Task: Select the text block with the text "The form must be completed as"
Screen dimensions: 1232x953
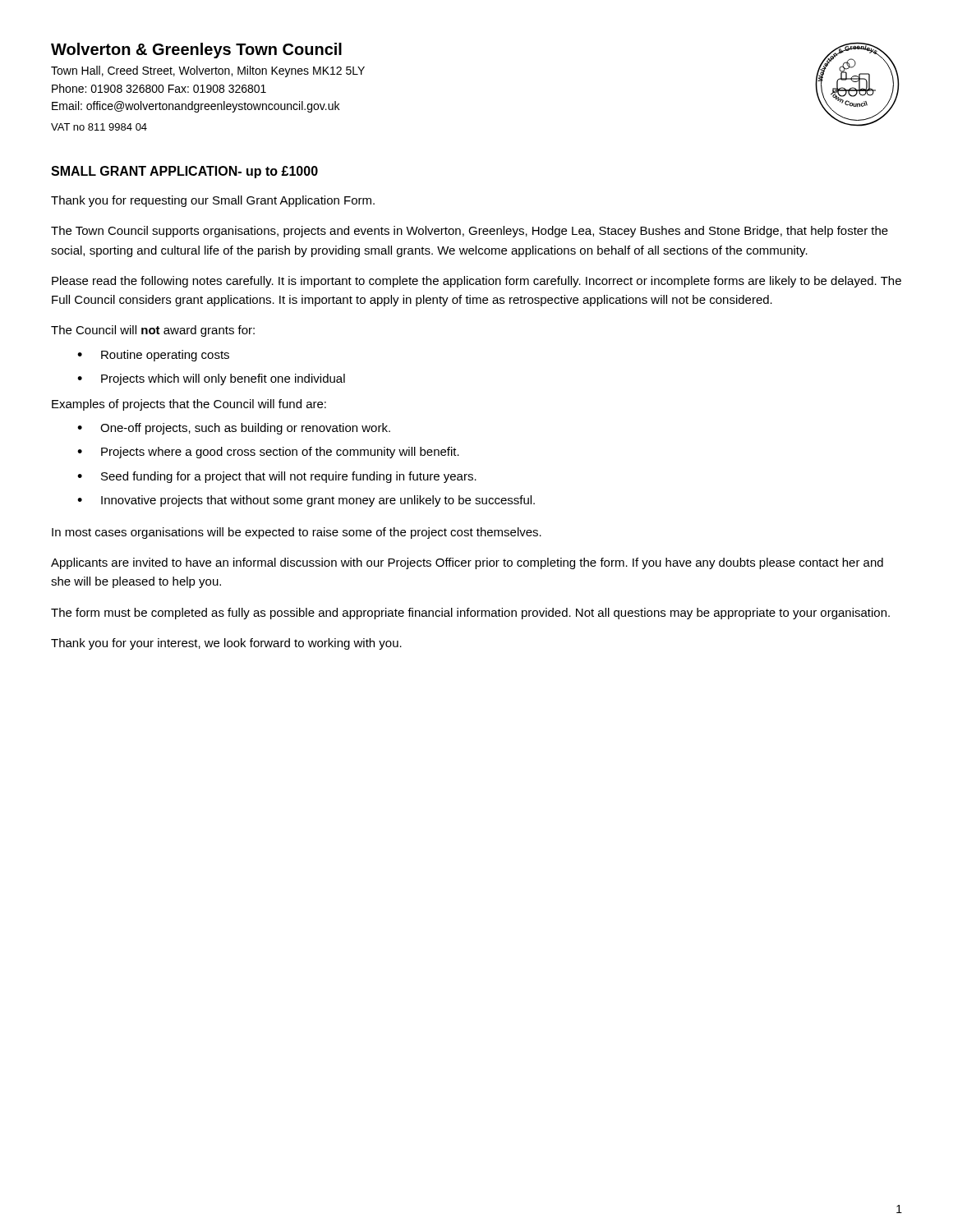Action: (471, 612)
